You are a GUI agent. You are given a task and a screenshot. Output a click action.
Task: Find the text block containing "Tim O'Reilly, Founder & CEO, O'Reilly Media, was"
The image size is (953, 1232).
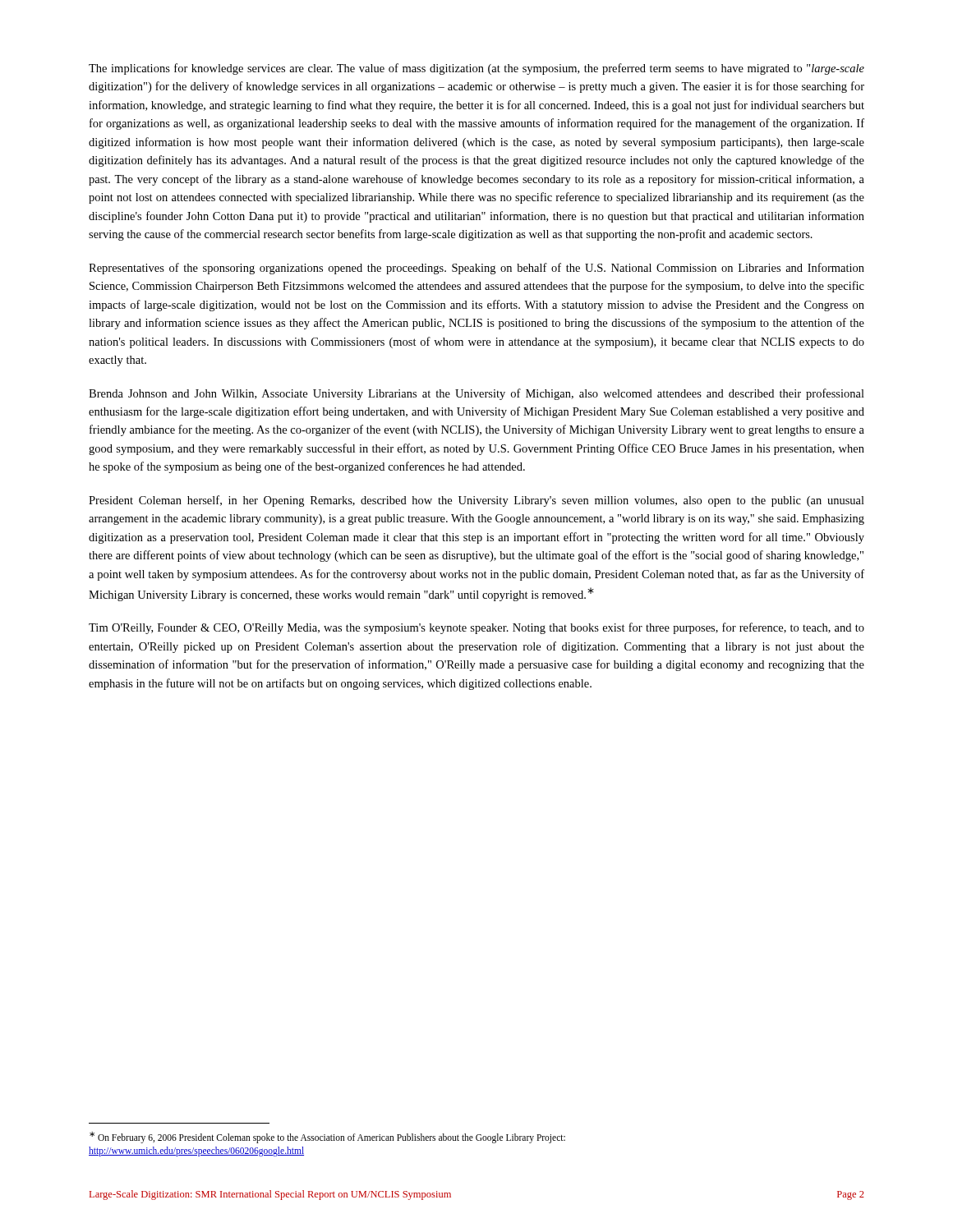click(x=476, y=656)
